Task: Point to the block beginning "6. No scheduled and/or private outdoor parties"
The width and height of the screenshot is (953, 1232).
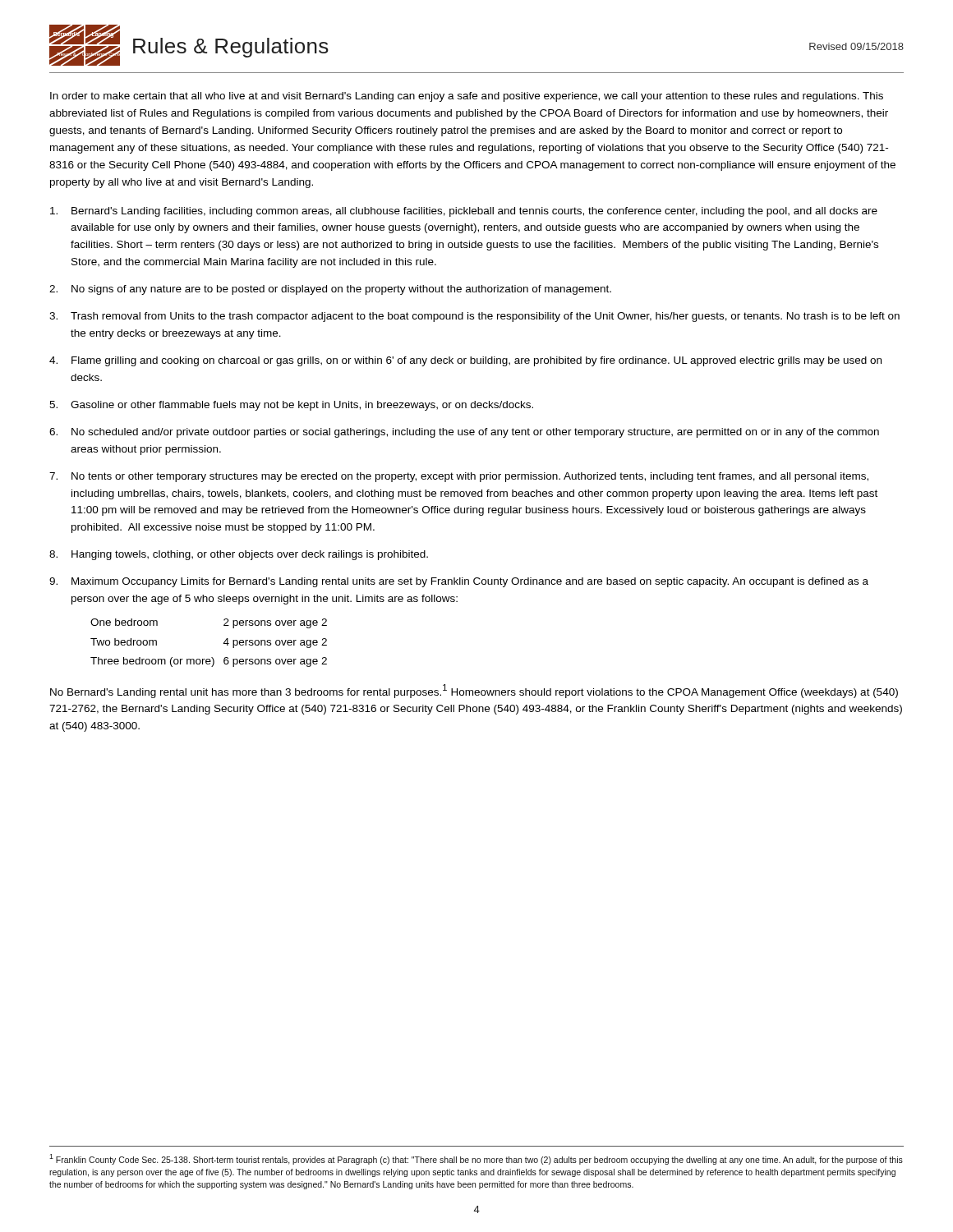Action: [476, 441]
